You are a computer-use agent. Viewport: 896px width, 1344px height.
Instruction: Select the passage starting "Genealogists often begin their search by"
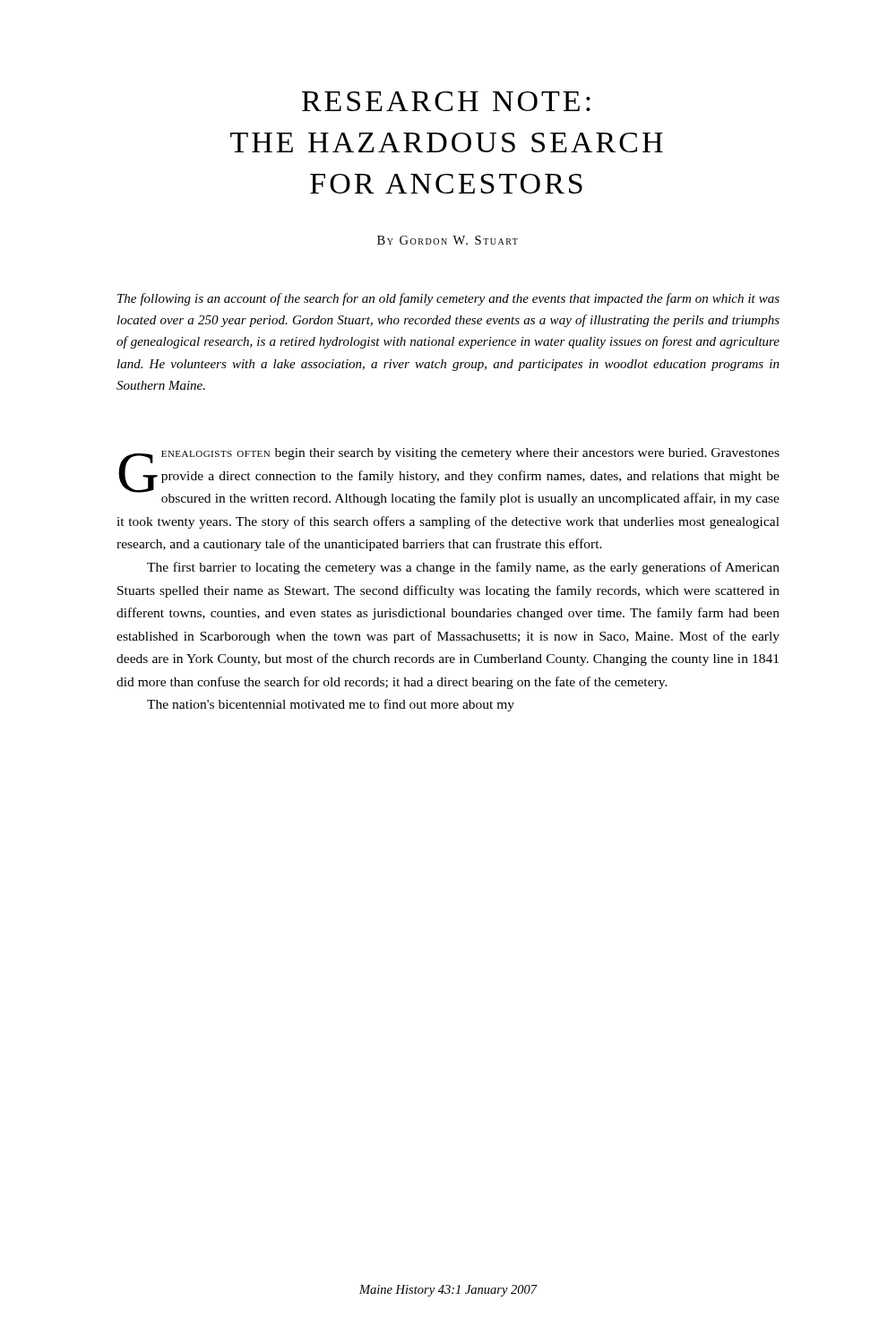click(448, 578)
